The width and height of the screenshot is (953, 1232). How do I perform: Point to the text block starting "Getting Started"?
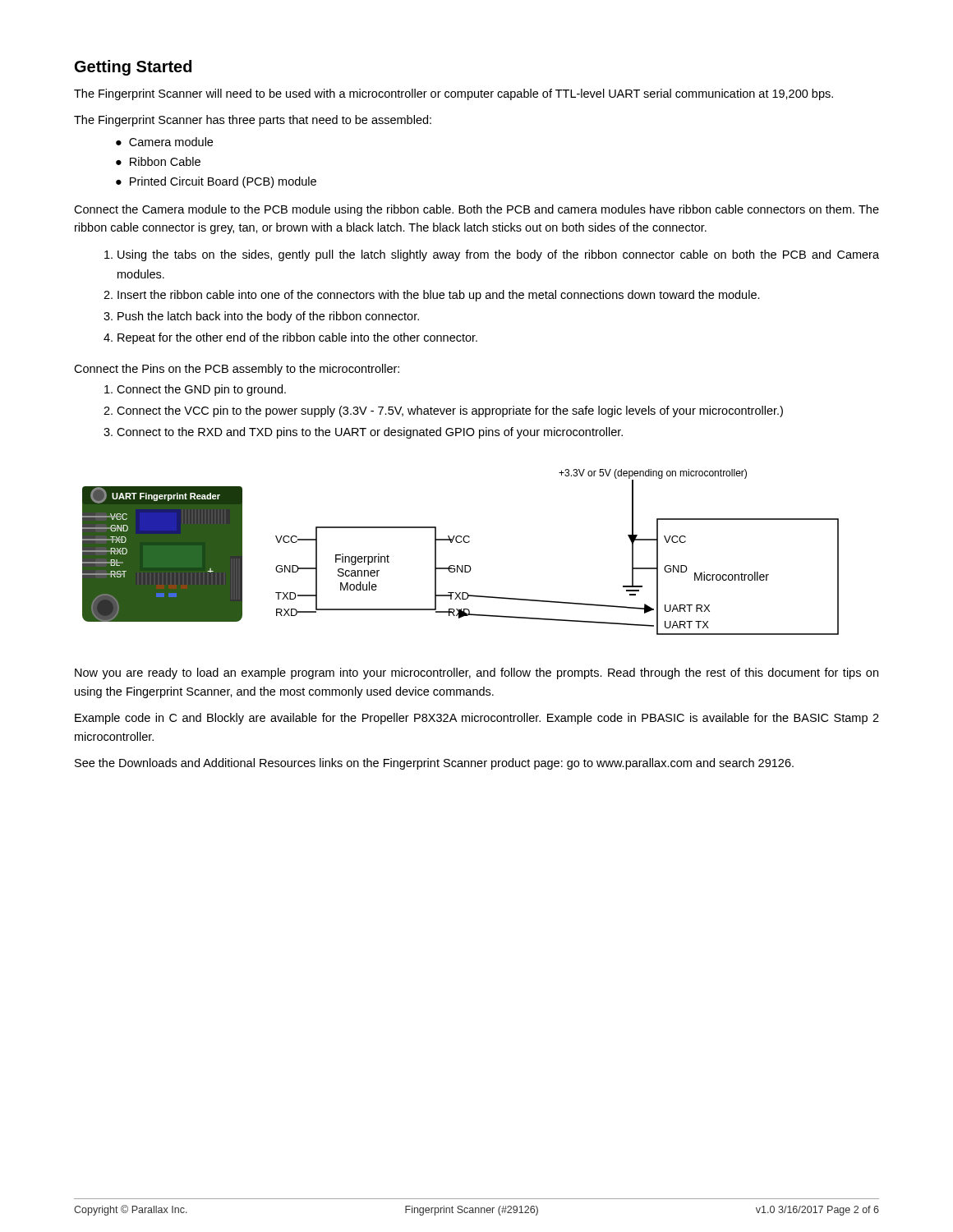pos(133,67)
